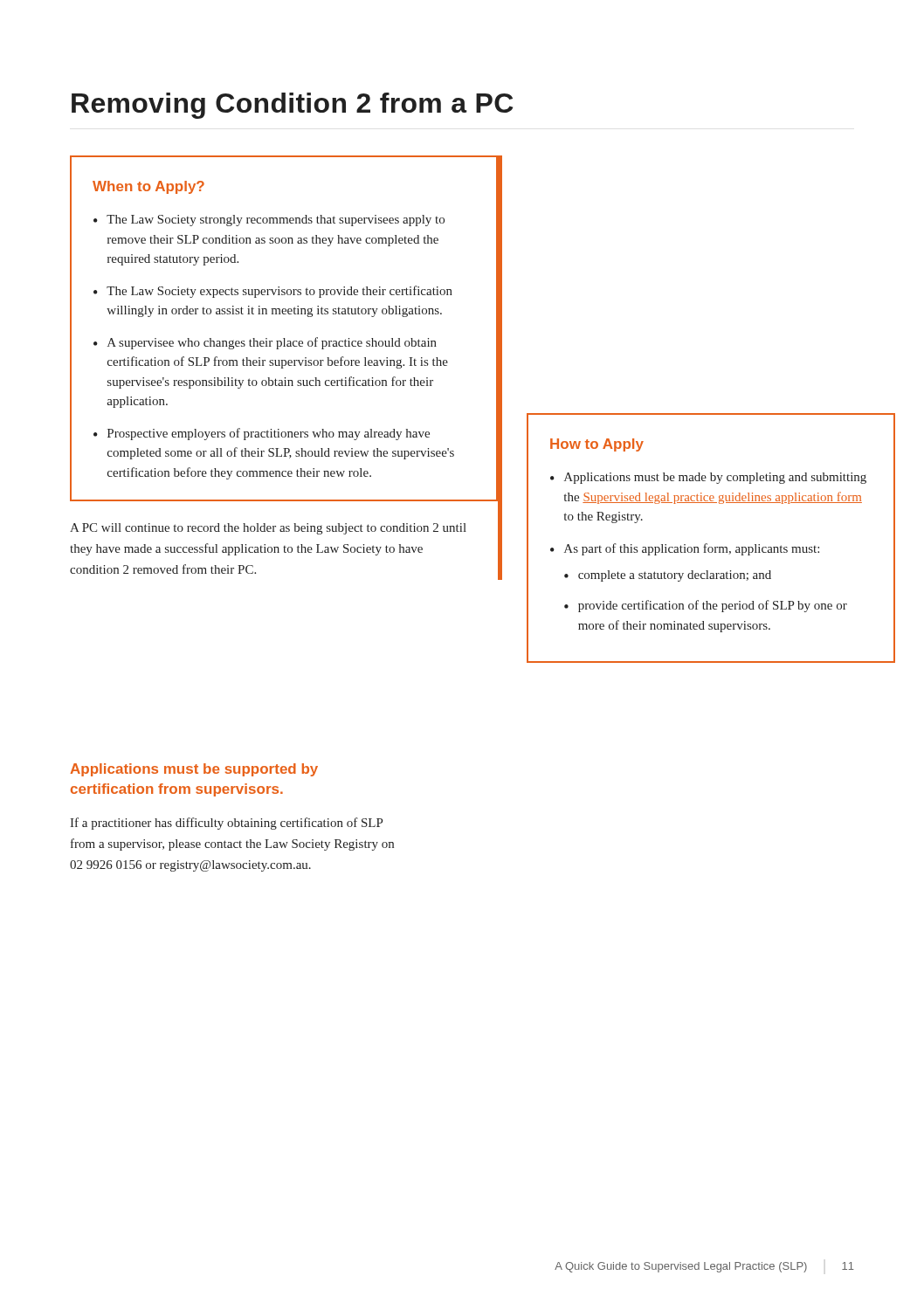
Task: Select the element starting "• The Law Society expects"
Action: pyautogui.click(x=284, y=300)
